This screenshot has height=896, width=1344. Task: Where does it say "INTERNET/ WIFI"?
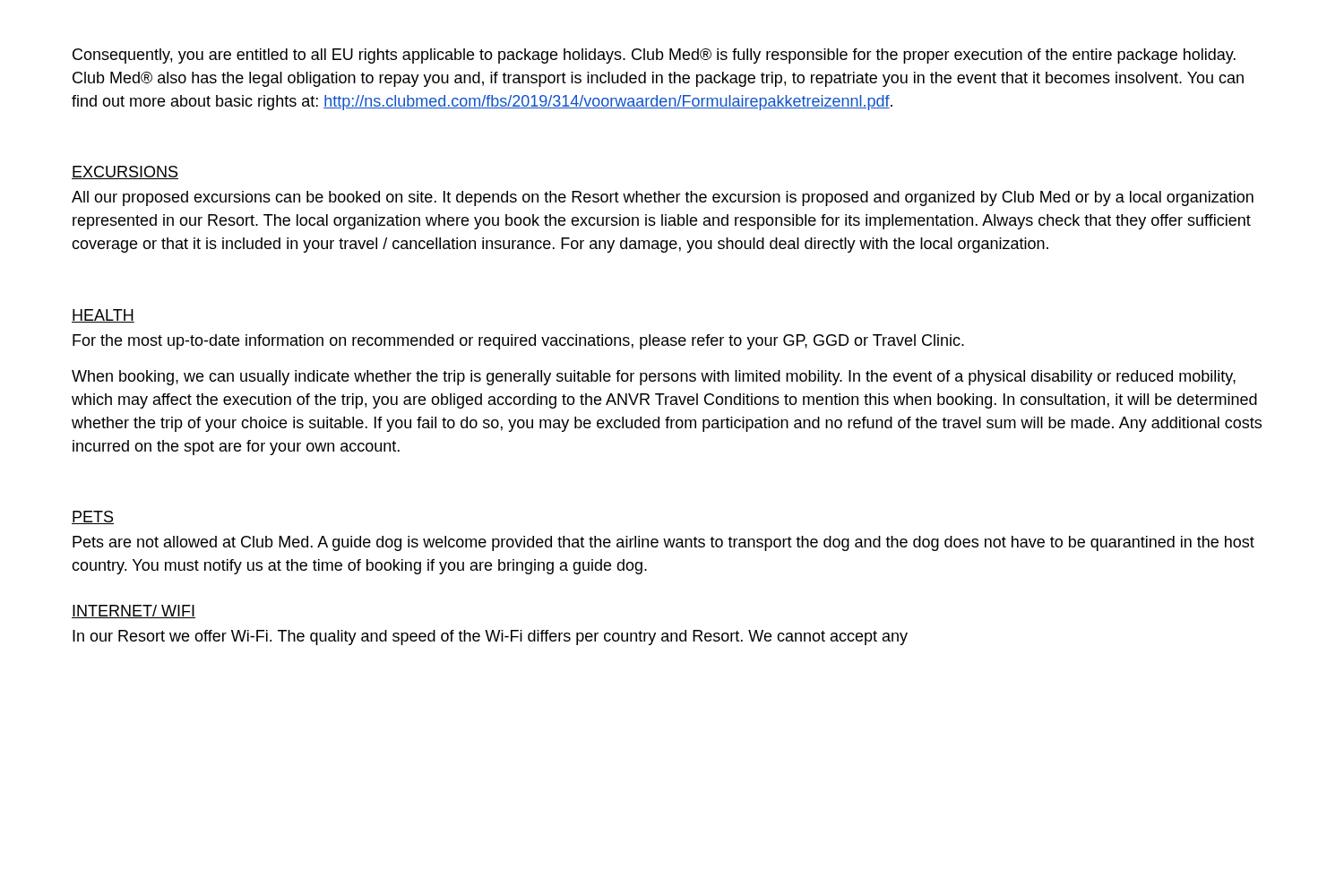pos(133,611)
